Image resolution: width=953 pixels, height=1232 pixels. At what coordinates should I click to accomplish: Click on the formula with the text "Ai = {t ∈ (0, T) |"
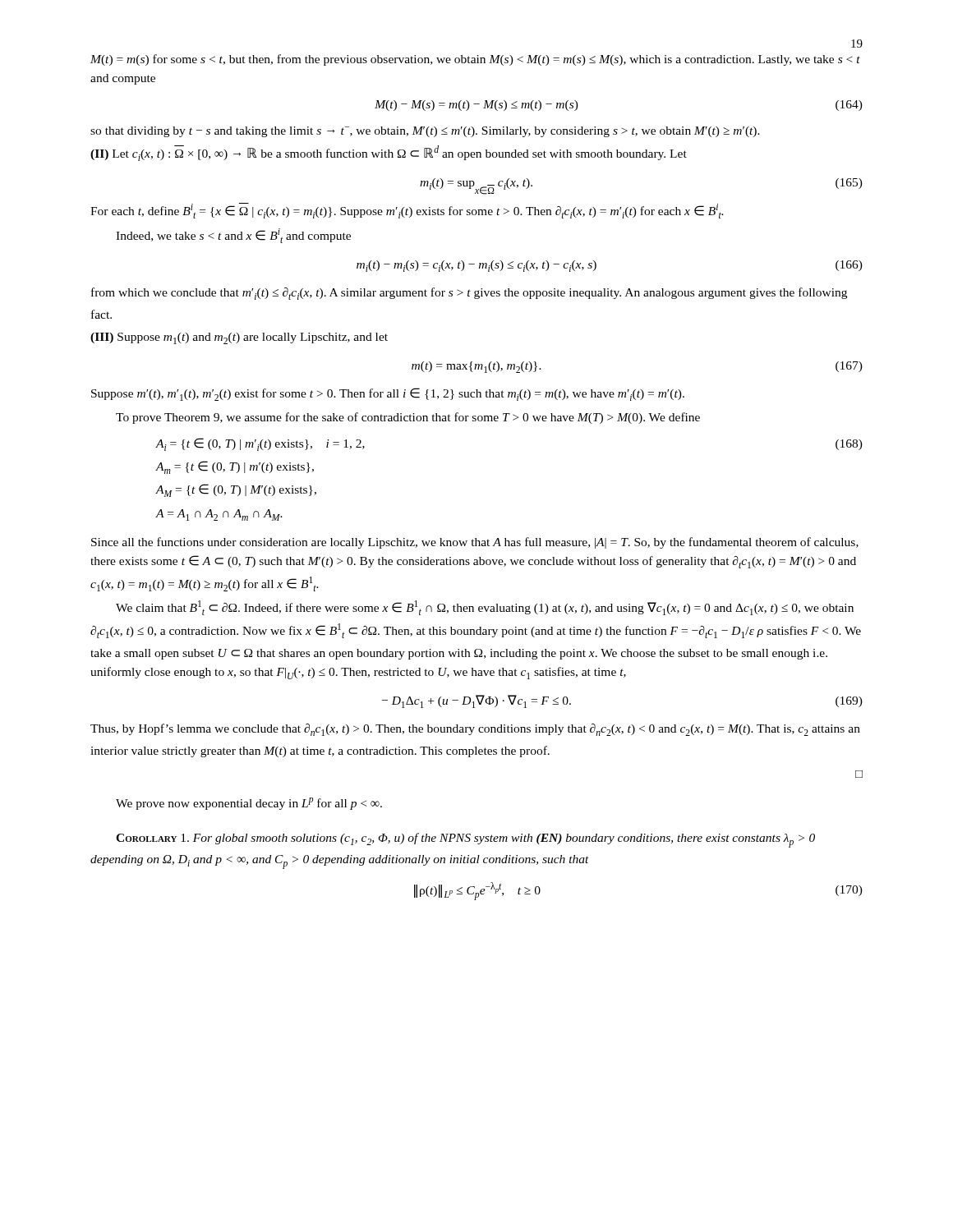(x=229, y=444)
